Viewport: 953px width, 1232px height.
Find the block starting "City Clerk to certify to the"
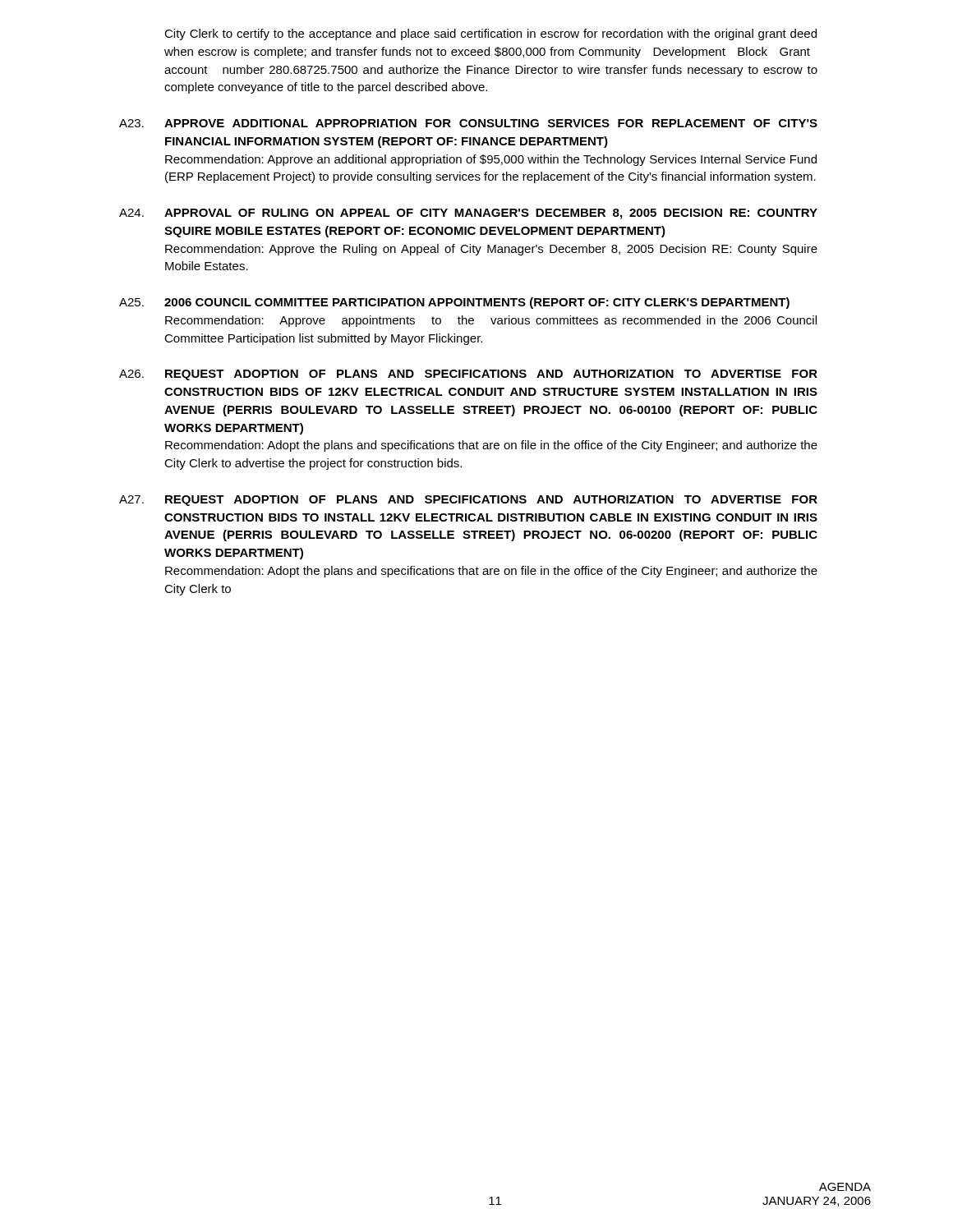491,60
